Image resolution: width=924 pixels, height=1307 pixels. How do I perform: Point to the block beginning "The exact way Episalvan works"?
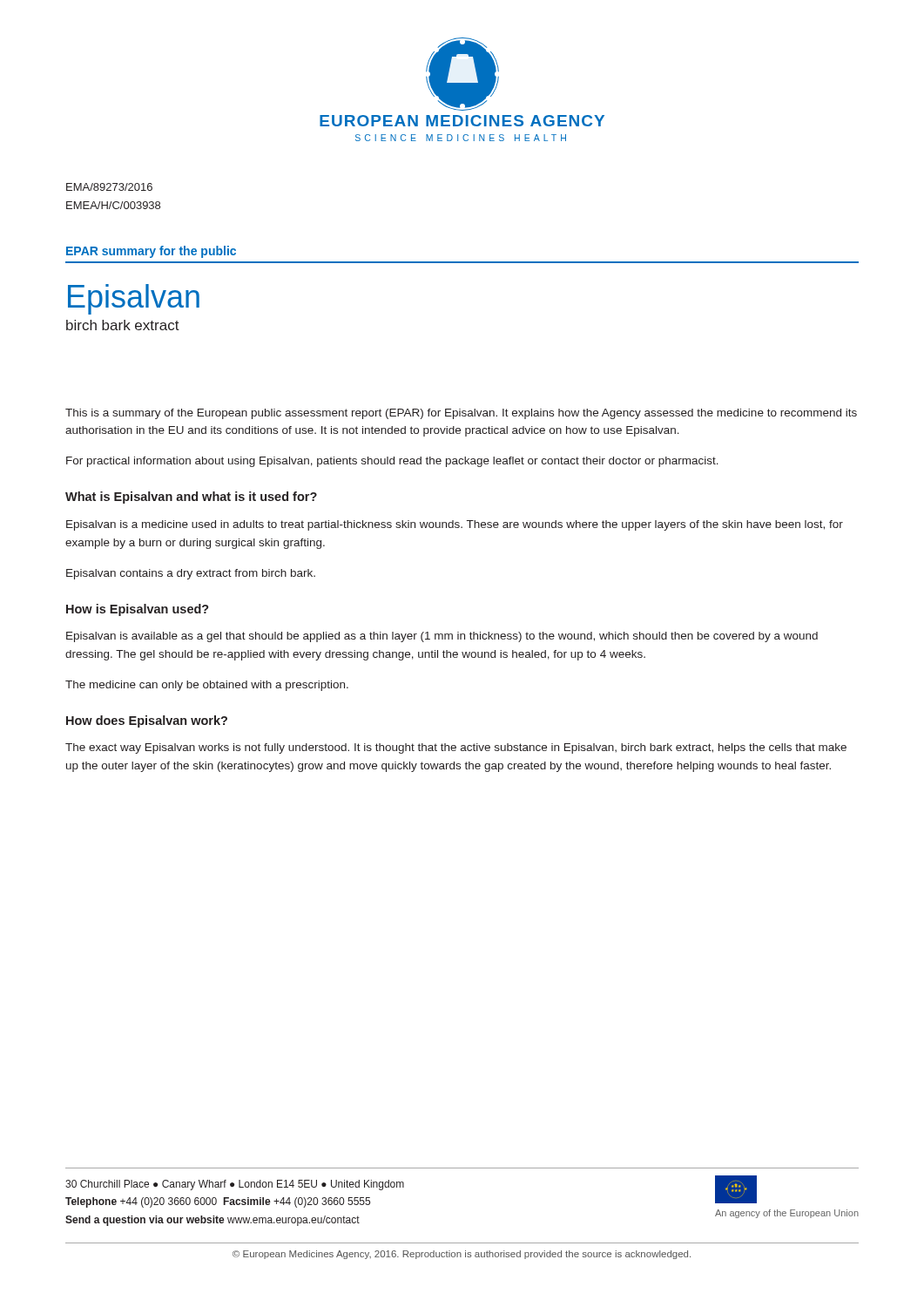tap(462, 757)
